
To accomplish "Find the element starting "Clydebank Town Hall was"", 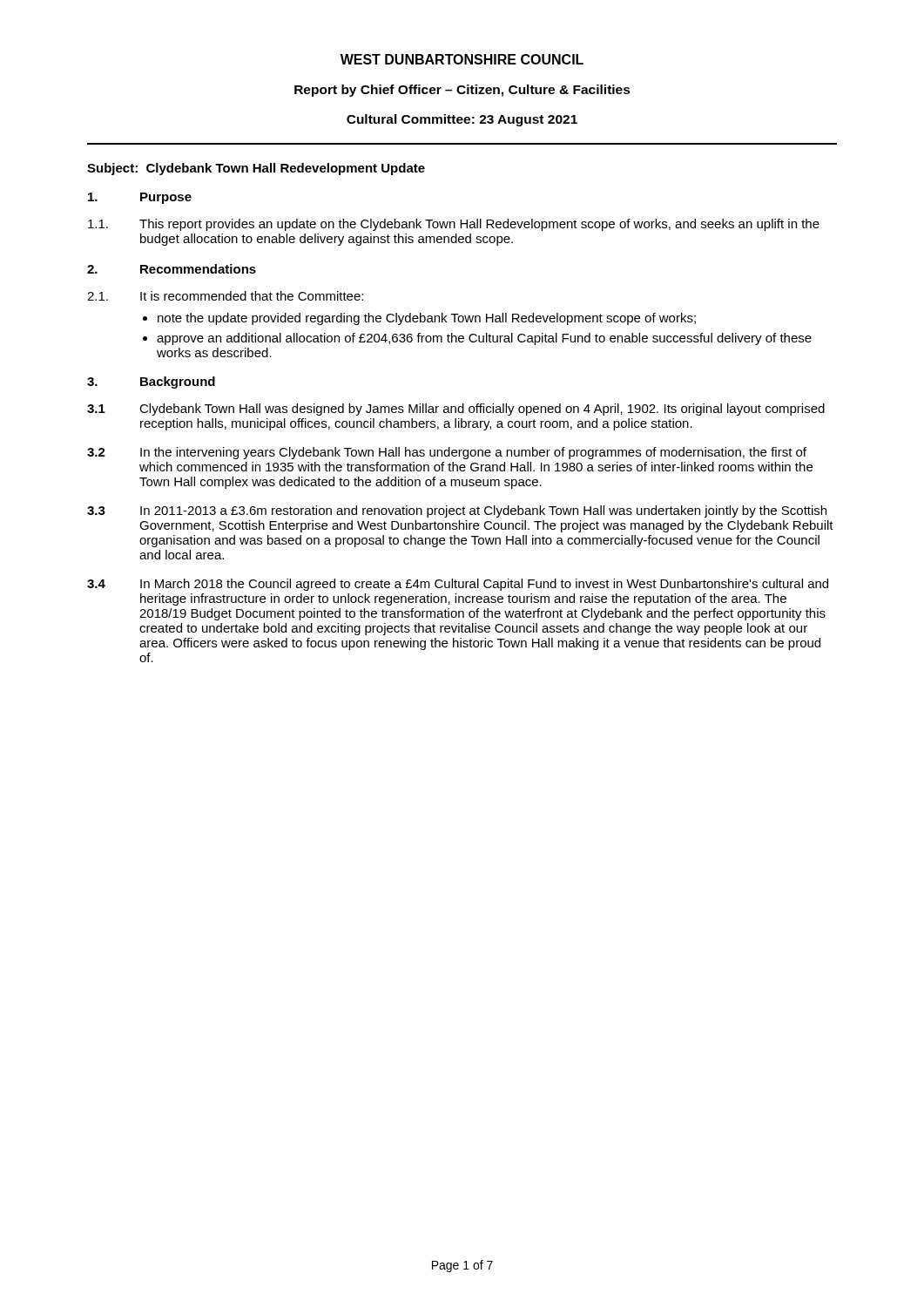I will pyautogui.click(x=482, y=416).
